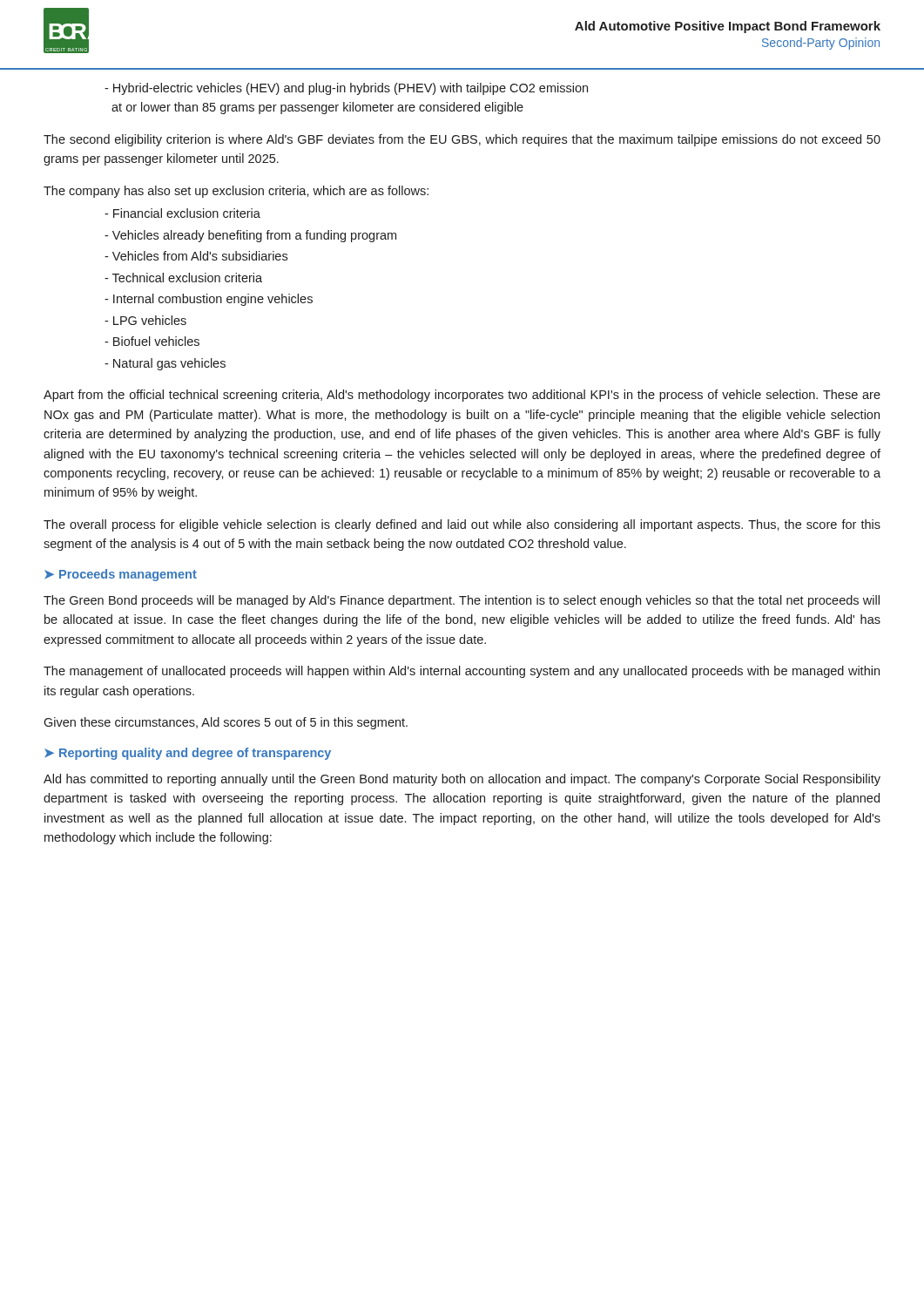Point to the region starting "The management of unallocated proceeds will happen"
The width and height of the screenshot is (924, 1307).
coord(462,681)
